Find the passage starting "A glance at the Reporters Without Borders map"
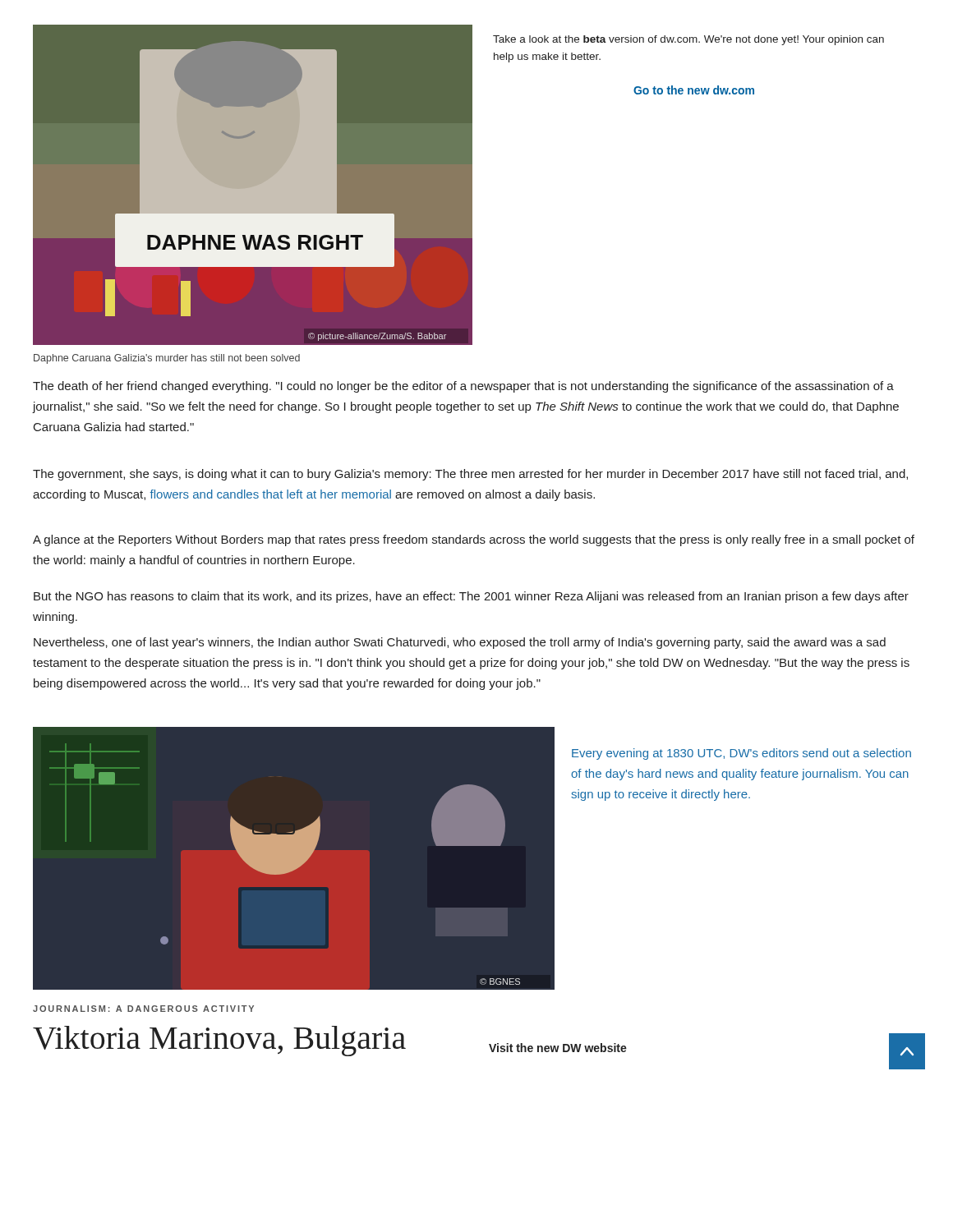 pyautogui.click(x=474, y=549)
